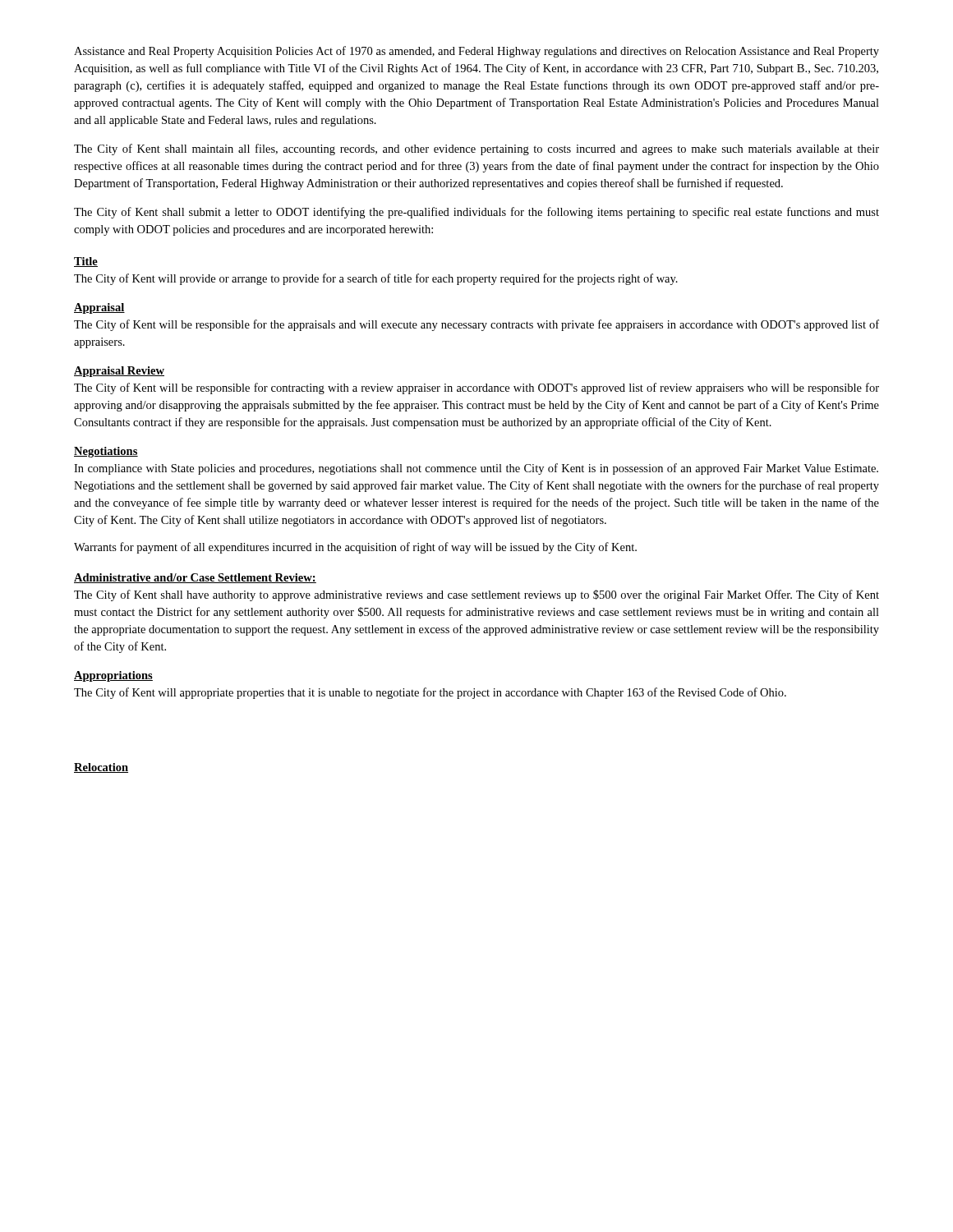Click the passage that begins "Warrants for payment of all expenditures"

(356, 547)
